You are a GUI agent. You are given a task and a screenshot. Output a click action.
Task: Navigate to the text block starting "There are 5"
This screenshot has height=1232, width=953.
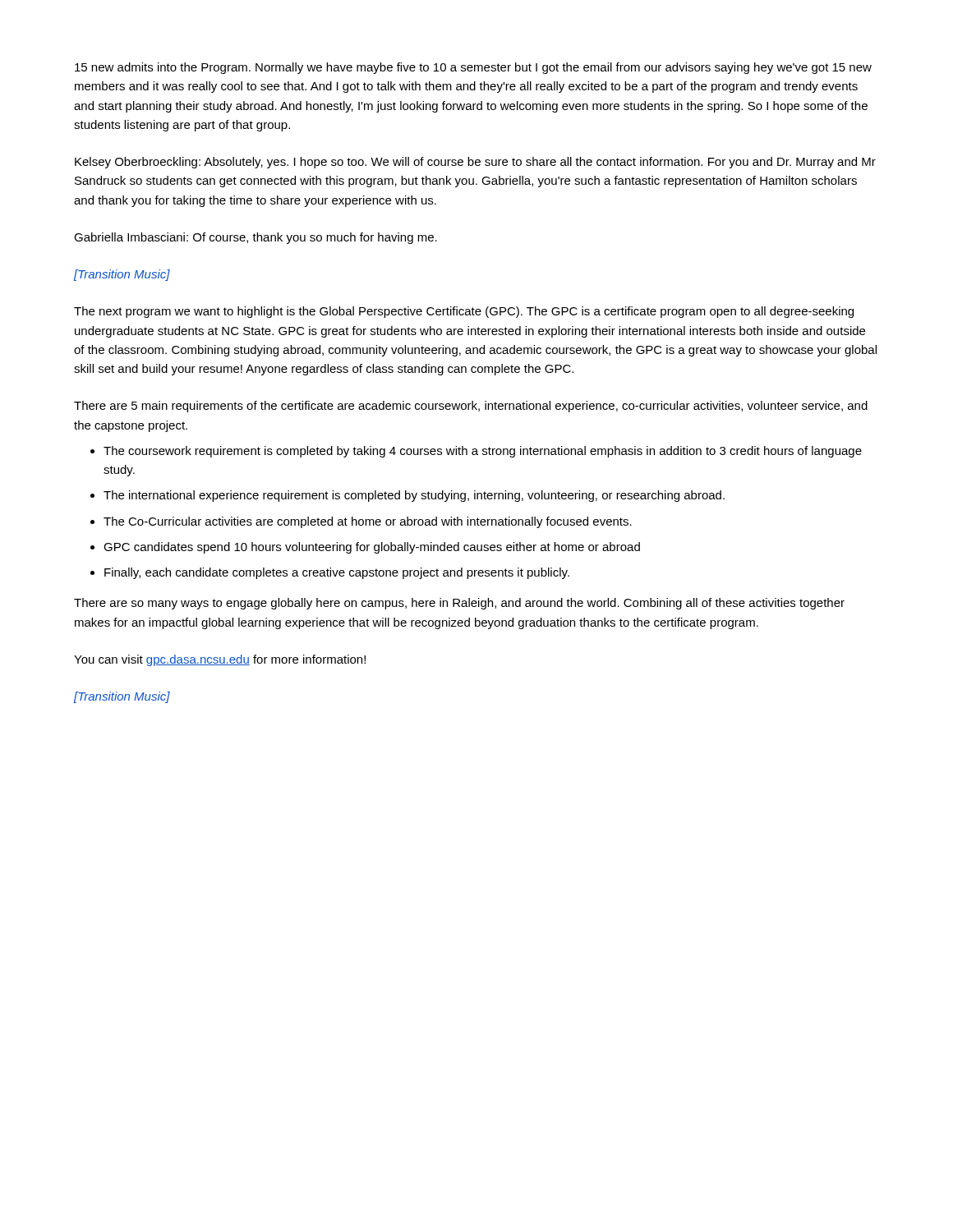(x=471, y=415)
